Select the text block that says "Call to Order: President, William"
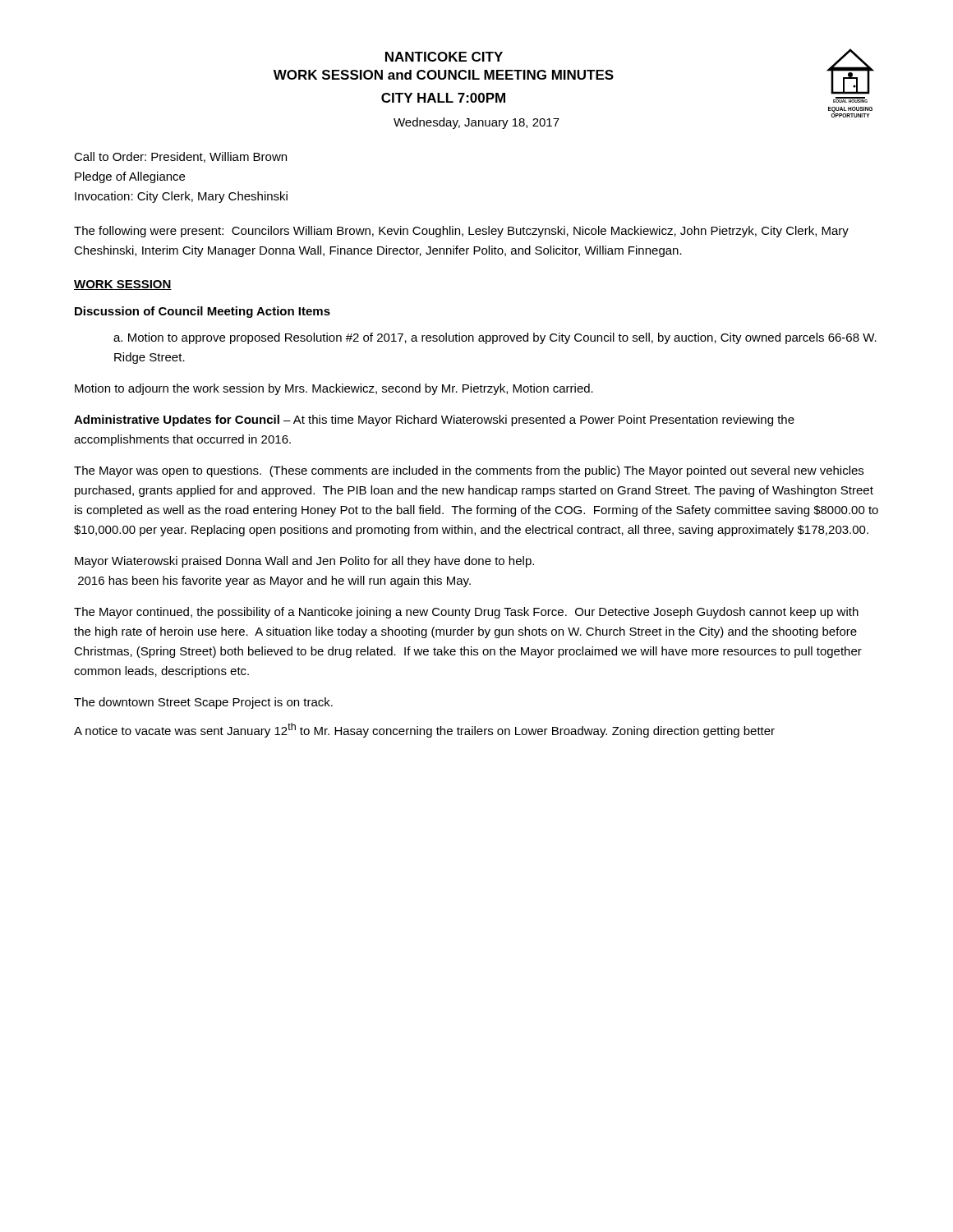 click(x=181, y=176)
